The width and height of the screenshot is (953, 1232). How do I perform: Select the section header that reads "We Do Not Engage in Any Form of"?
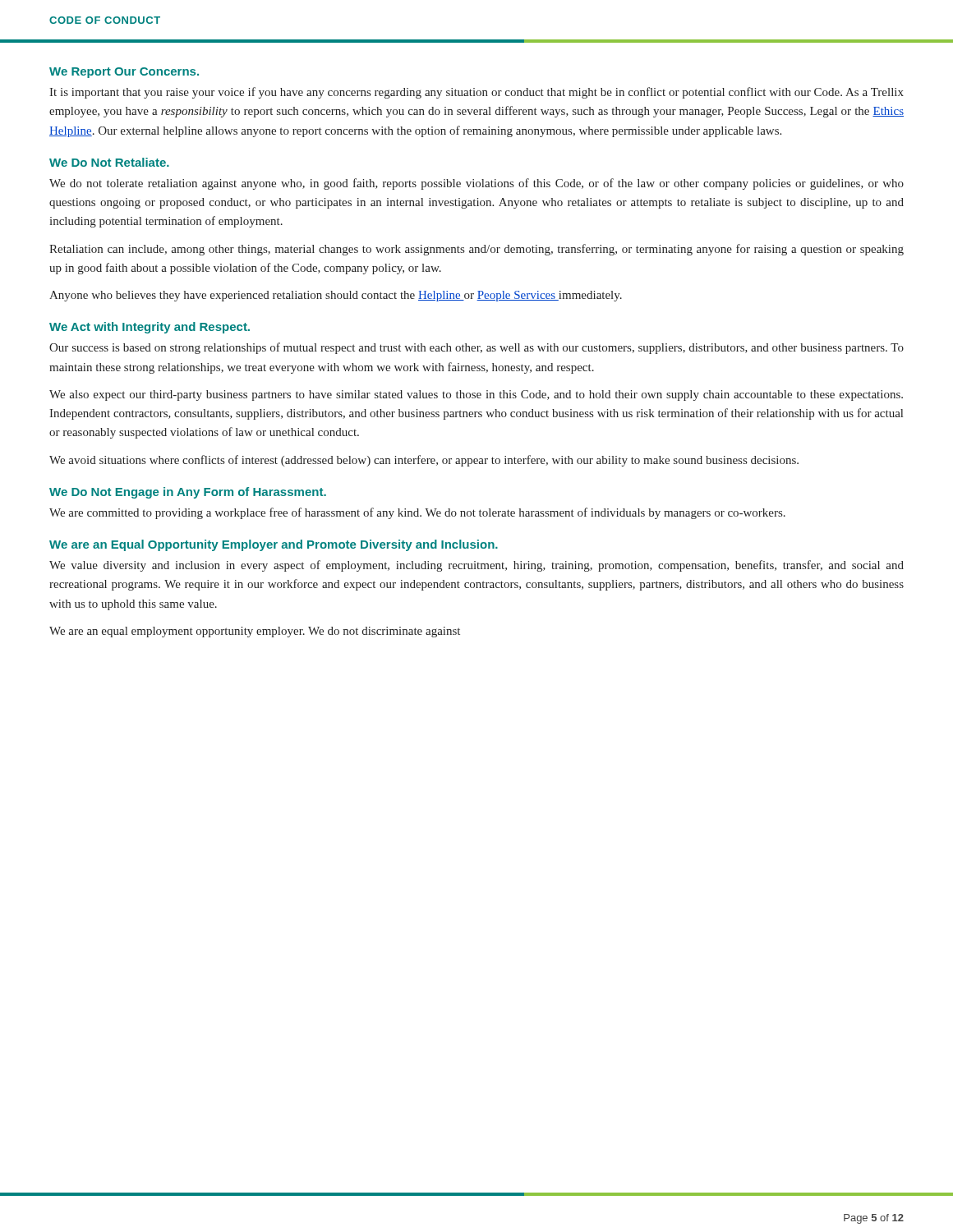188,491
